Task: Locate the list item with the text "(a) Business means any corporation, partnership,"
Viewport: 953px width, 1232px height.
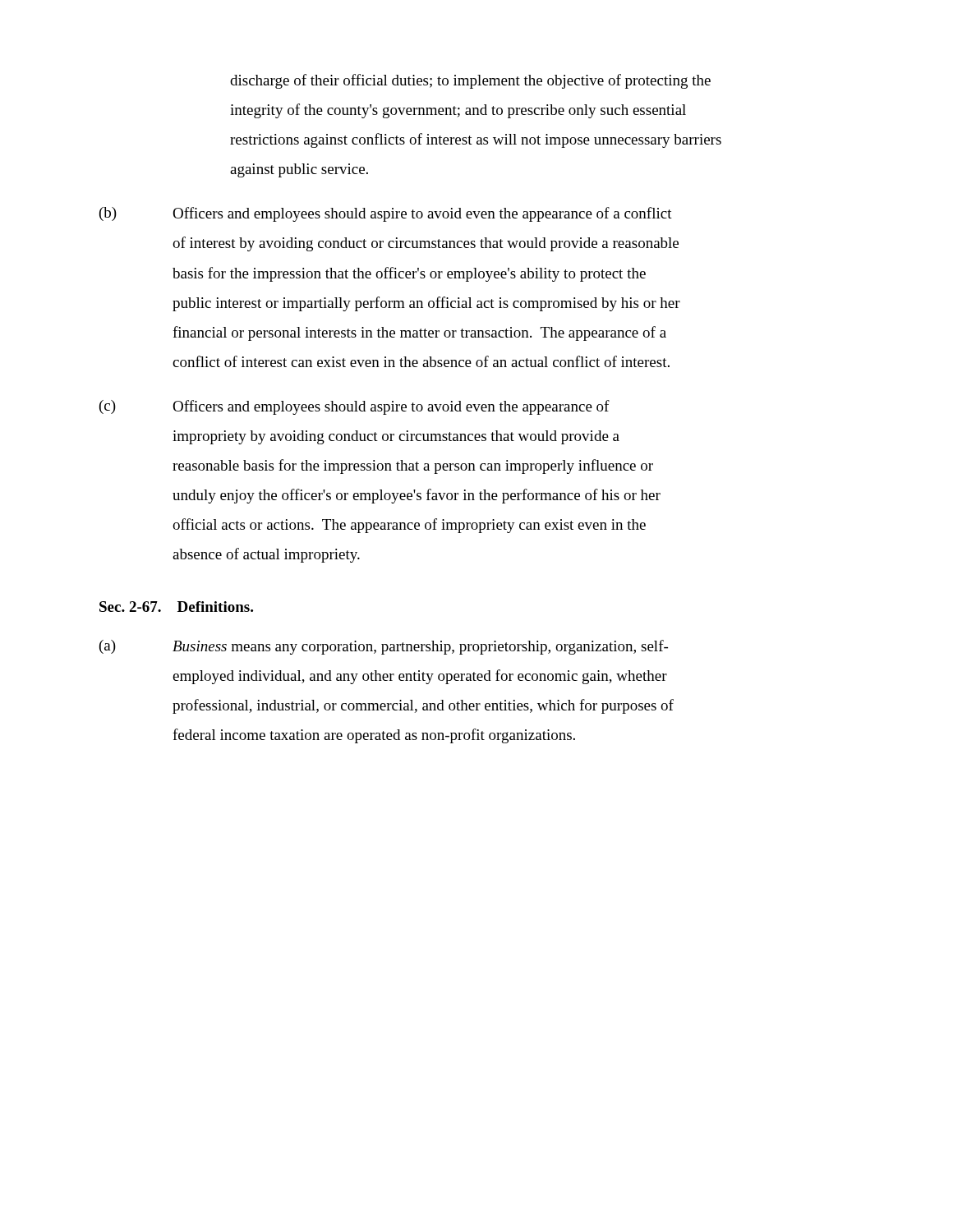Action: coord(476,691)
